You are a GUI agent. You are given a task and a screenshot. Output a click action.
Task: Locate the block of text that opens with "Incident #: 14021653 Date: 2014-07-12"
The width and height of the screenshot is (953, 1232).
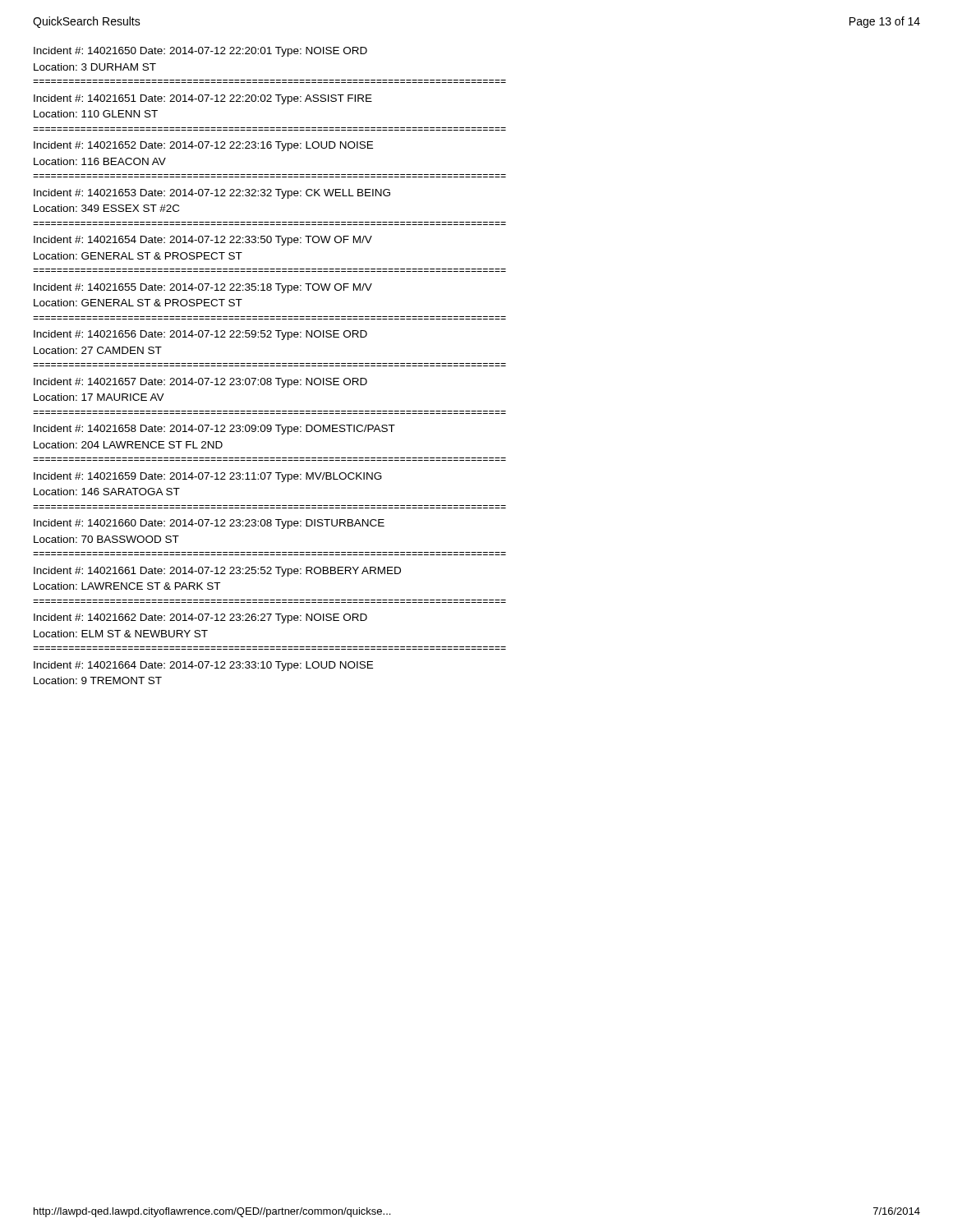[x=212, y=194]
